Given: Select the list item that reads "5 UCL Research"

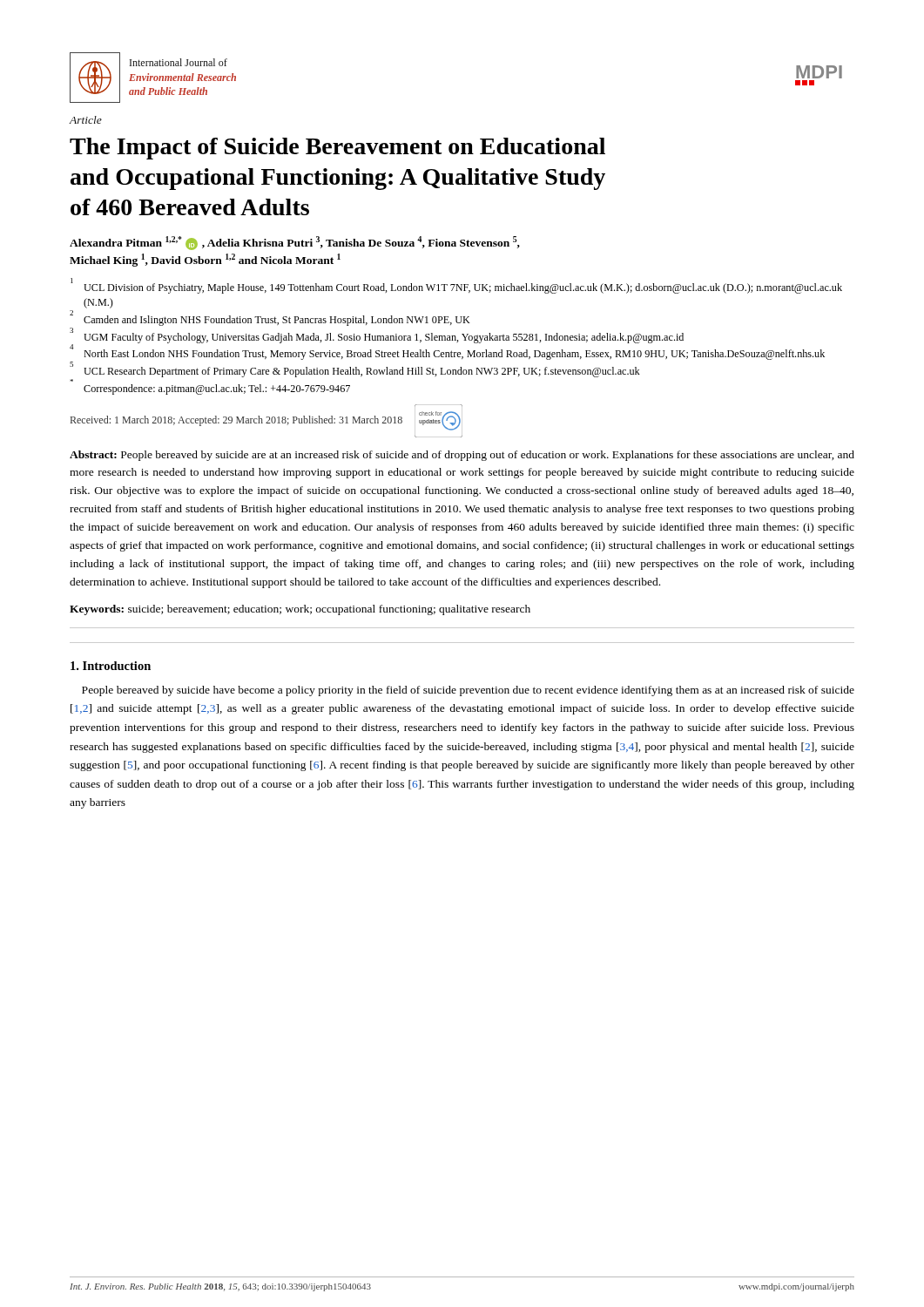Looking at the screenshot, I should [355, 372].
